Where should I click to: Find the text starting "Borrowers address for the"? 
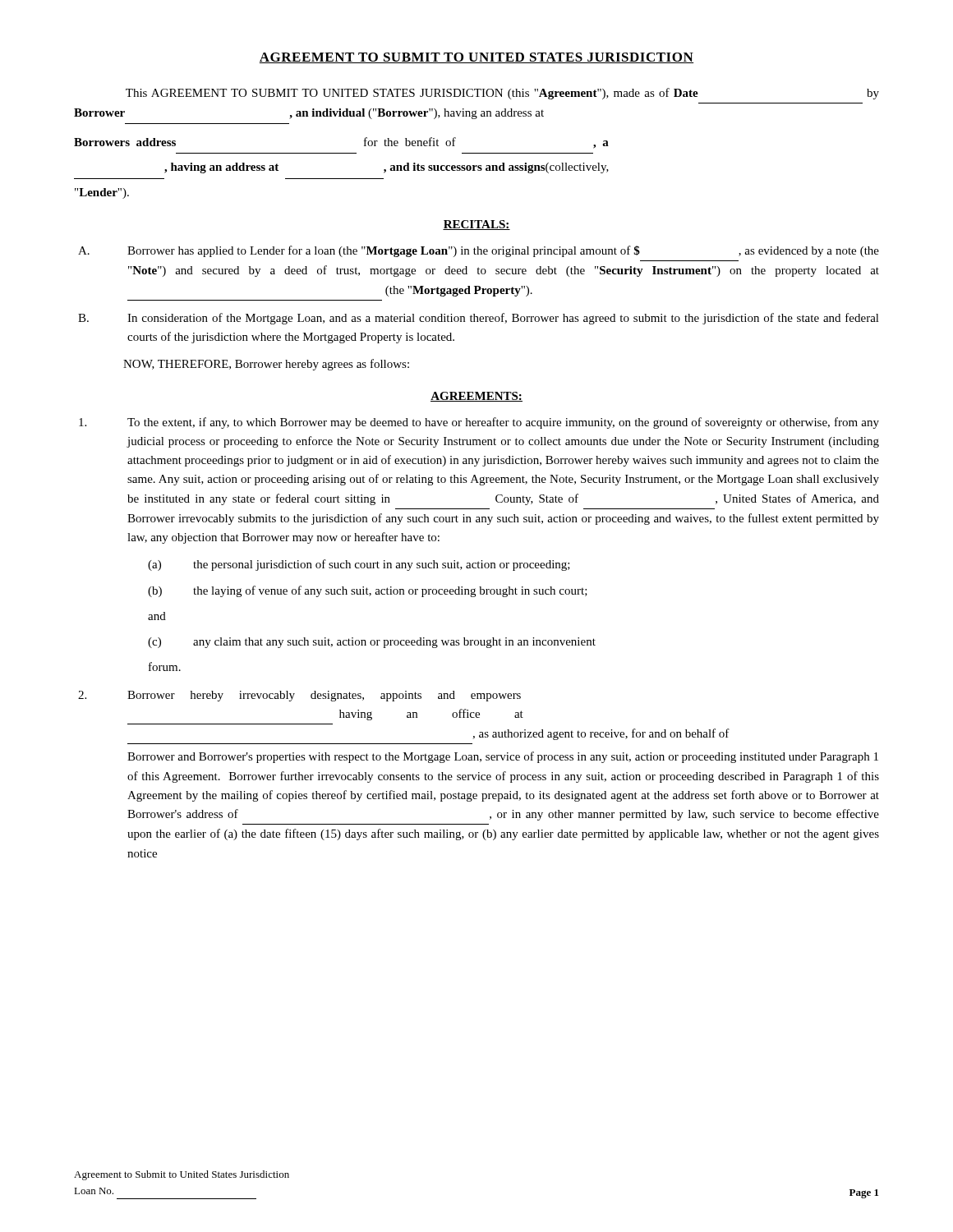tap(476, 167)
